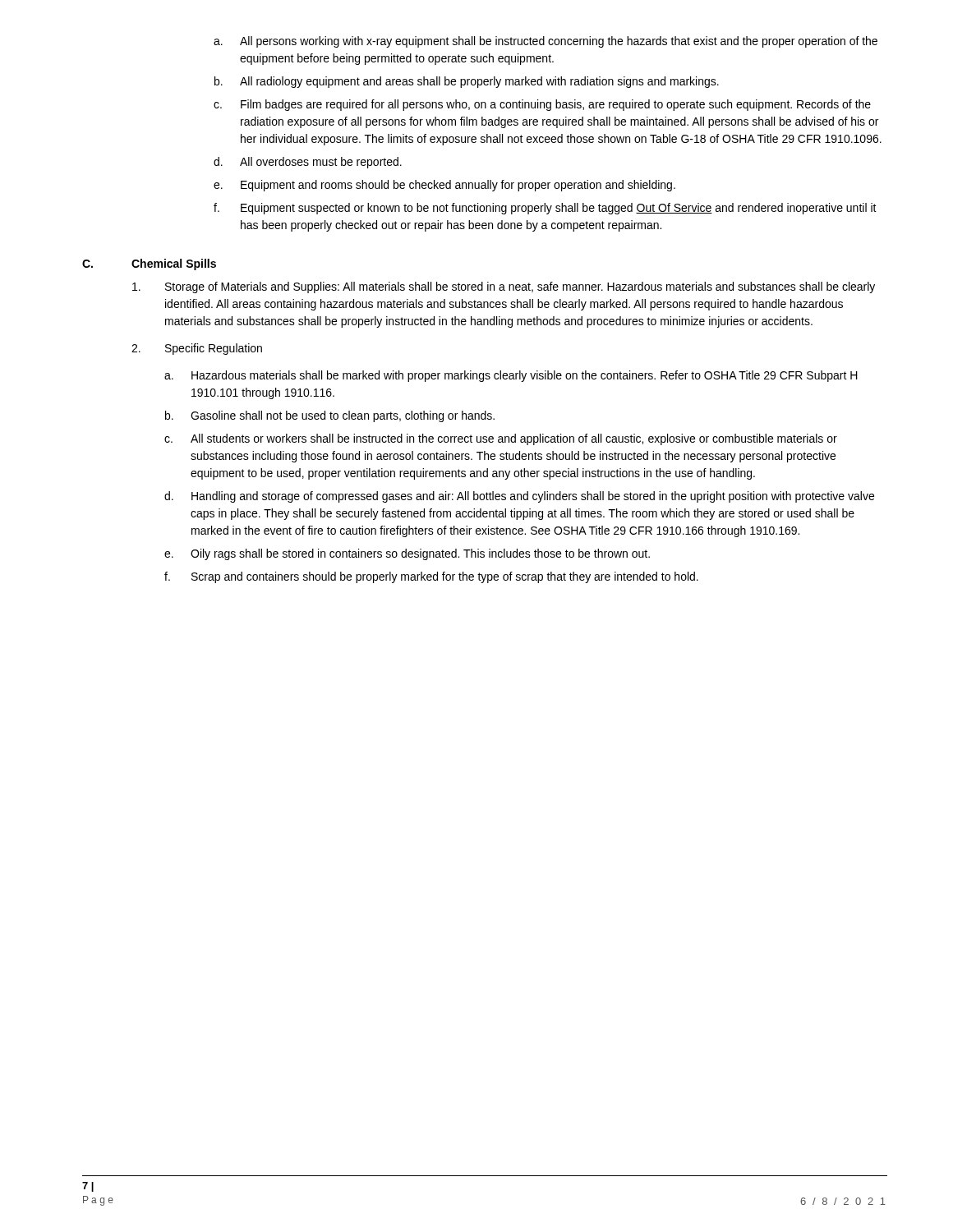Image resolution: width=953 pixels, height=1232 pixels.
Task: Click on the region starting "a. All persons working with x-ray equipment shall"
Action: (x=550, y=50)
